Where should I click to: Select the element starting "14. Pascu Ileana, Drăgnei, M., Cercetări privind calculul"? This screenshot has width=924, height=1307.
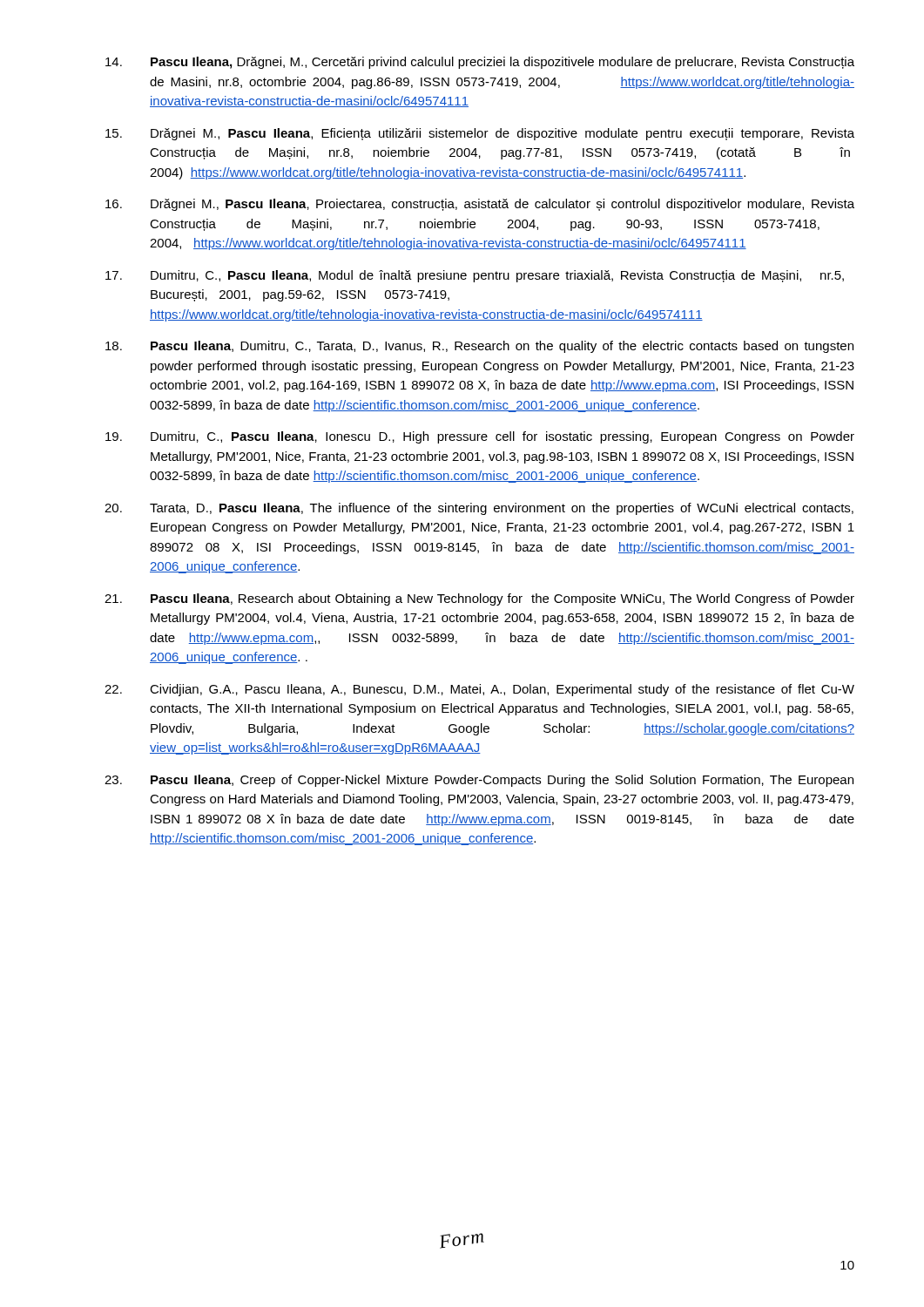click(x=479, y=82)
